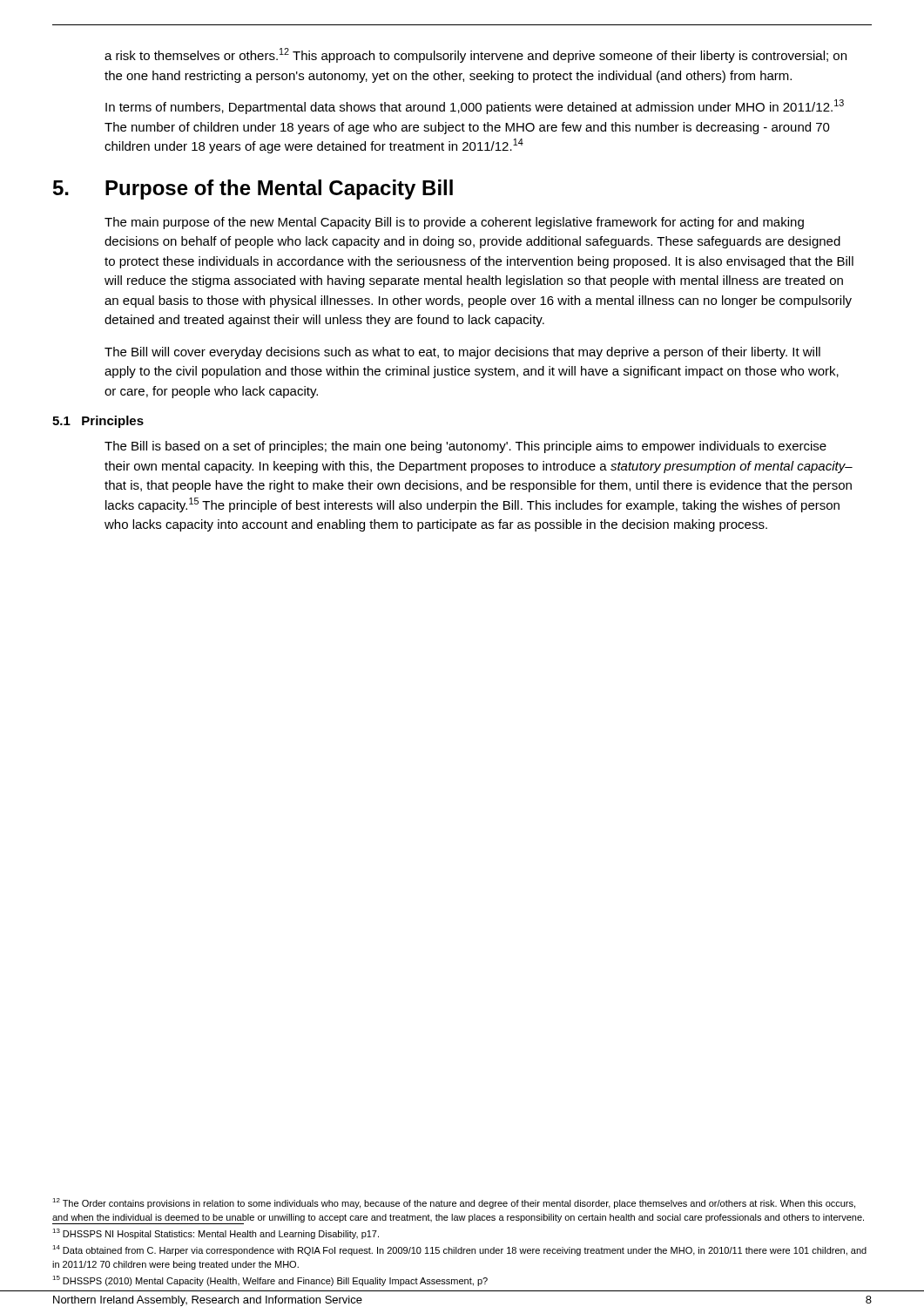Select the section header with the text "5. Purpose of the"
This screenshot has height=1307, width=924.
click(x=253, y=188)
